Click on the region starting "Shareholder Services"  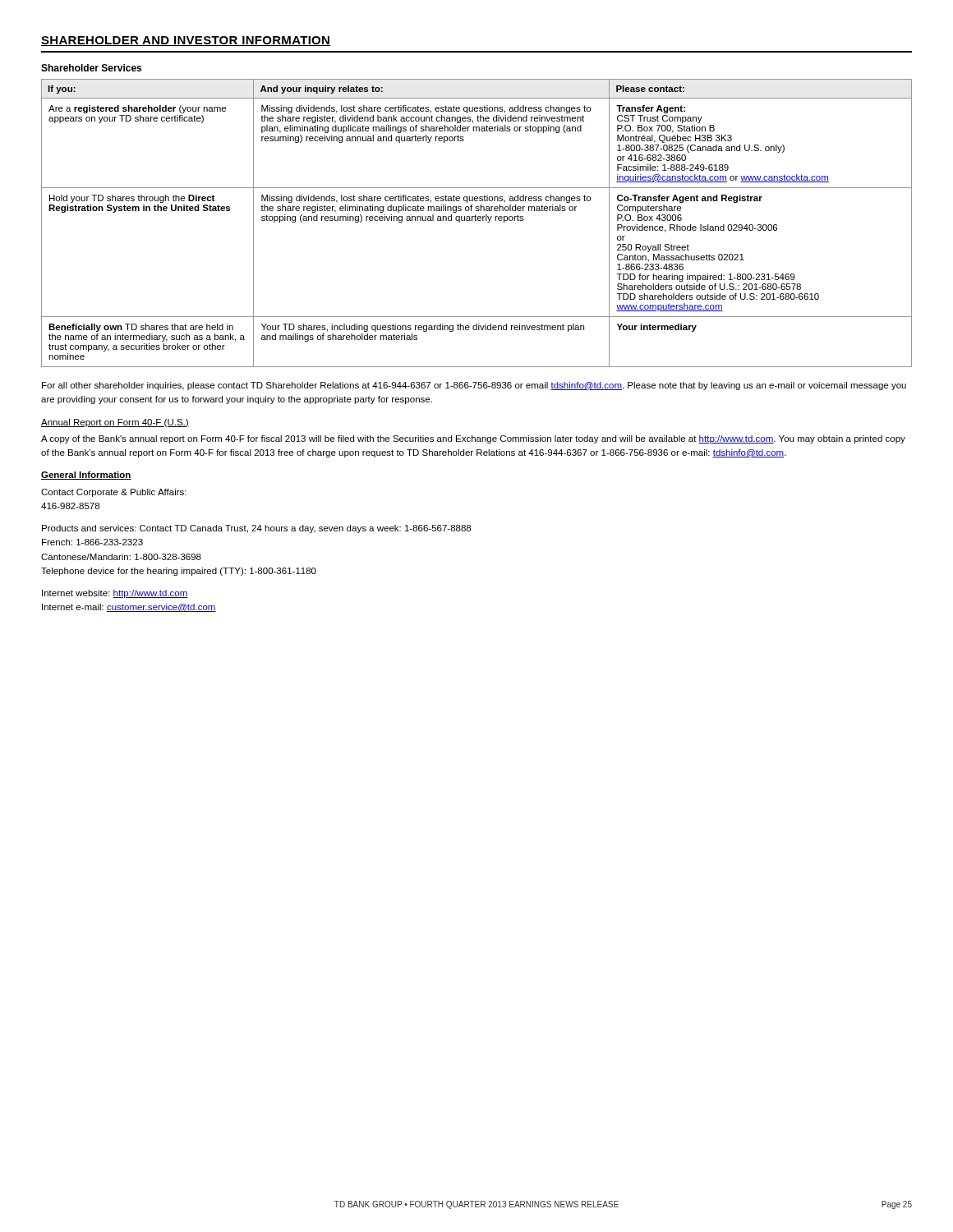pos(91,68)
